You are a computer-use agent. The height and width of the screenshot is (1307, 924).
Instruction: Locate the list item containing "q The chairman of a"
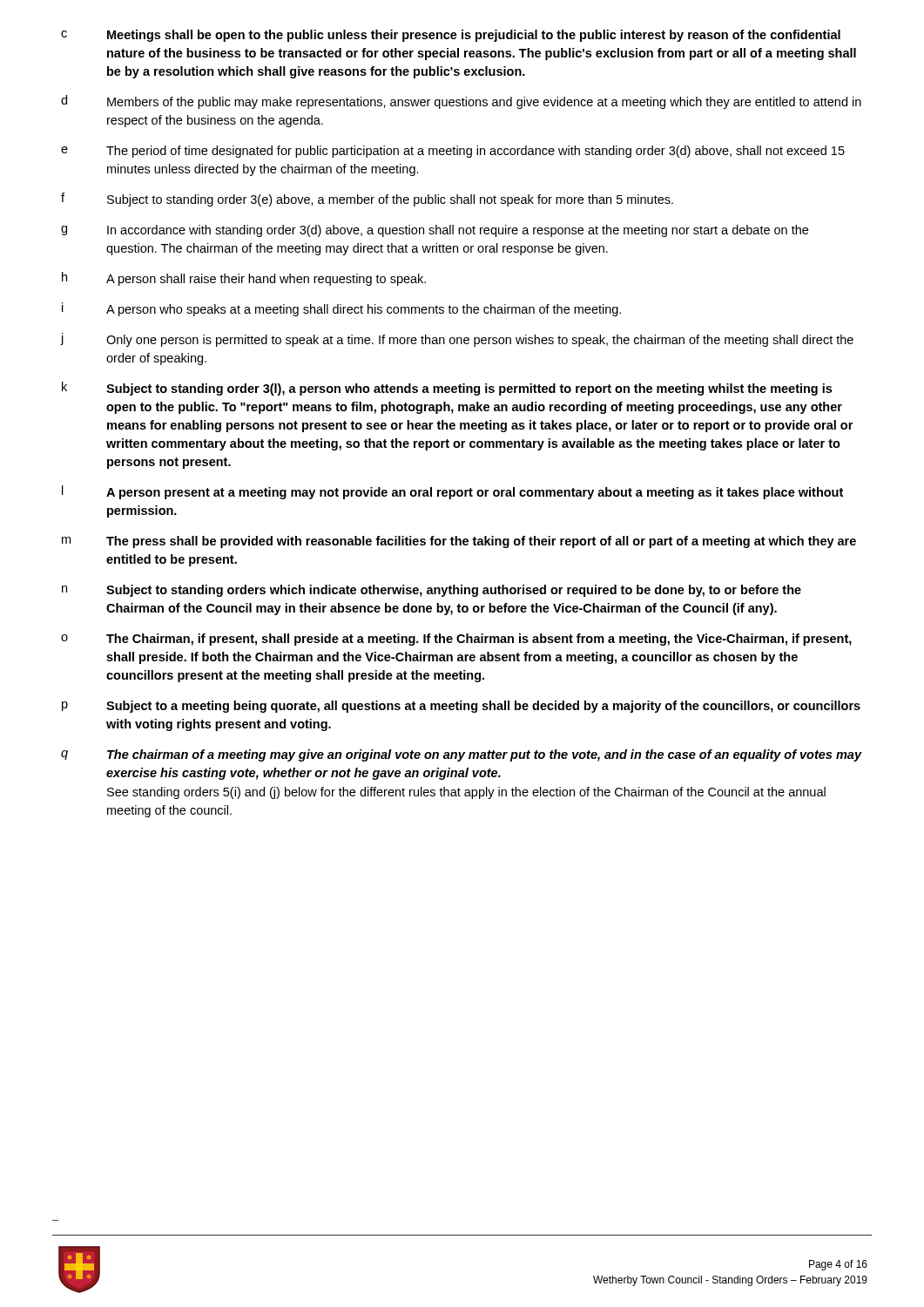click(462, 783)
